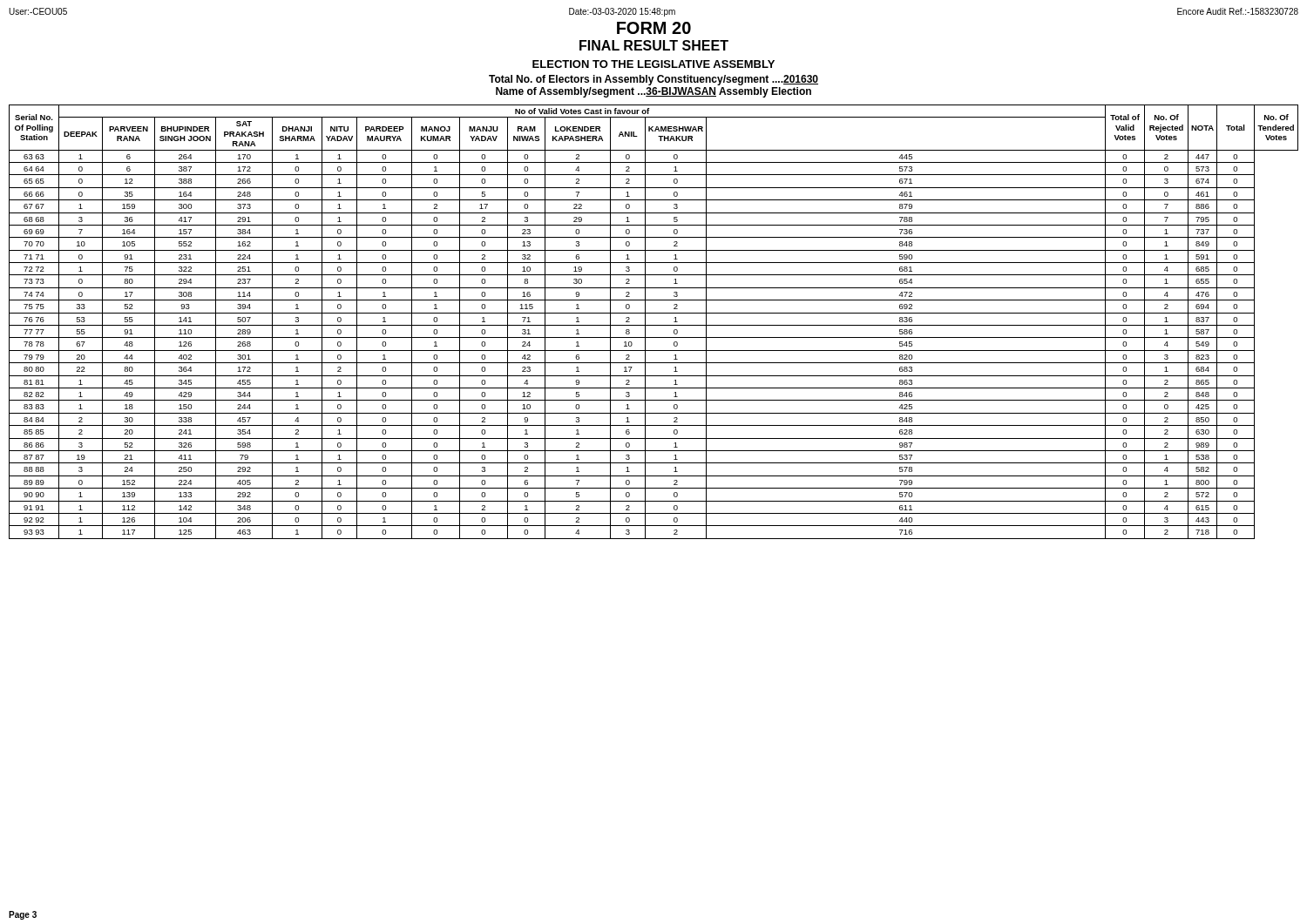Click on the table containing "66 66"
The width and height of the screenshot is (1307, 924).
point(654,320)
